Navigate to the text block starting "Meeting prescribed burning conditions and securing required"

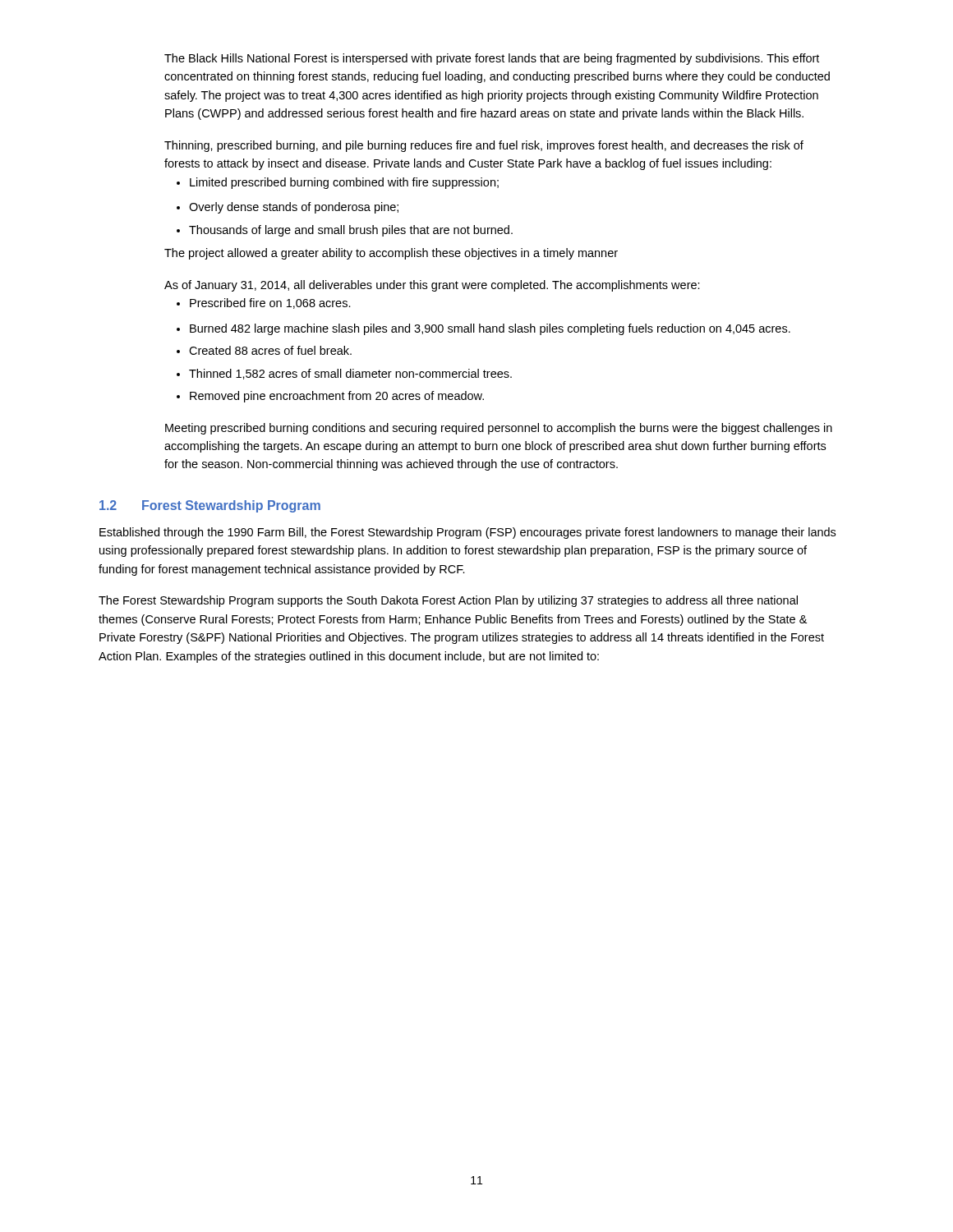click(501, 446)
